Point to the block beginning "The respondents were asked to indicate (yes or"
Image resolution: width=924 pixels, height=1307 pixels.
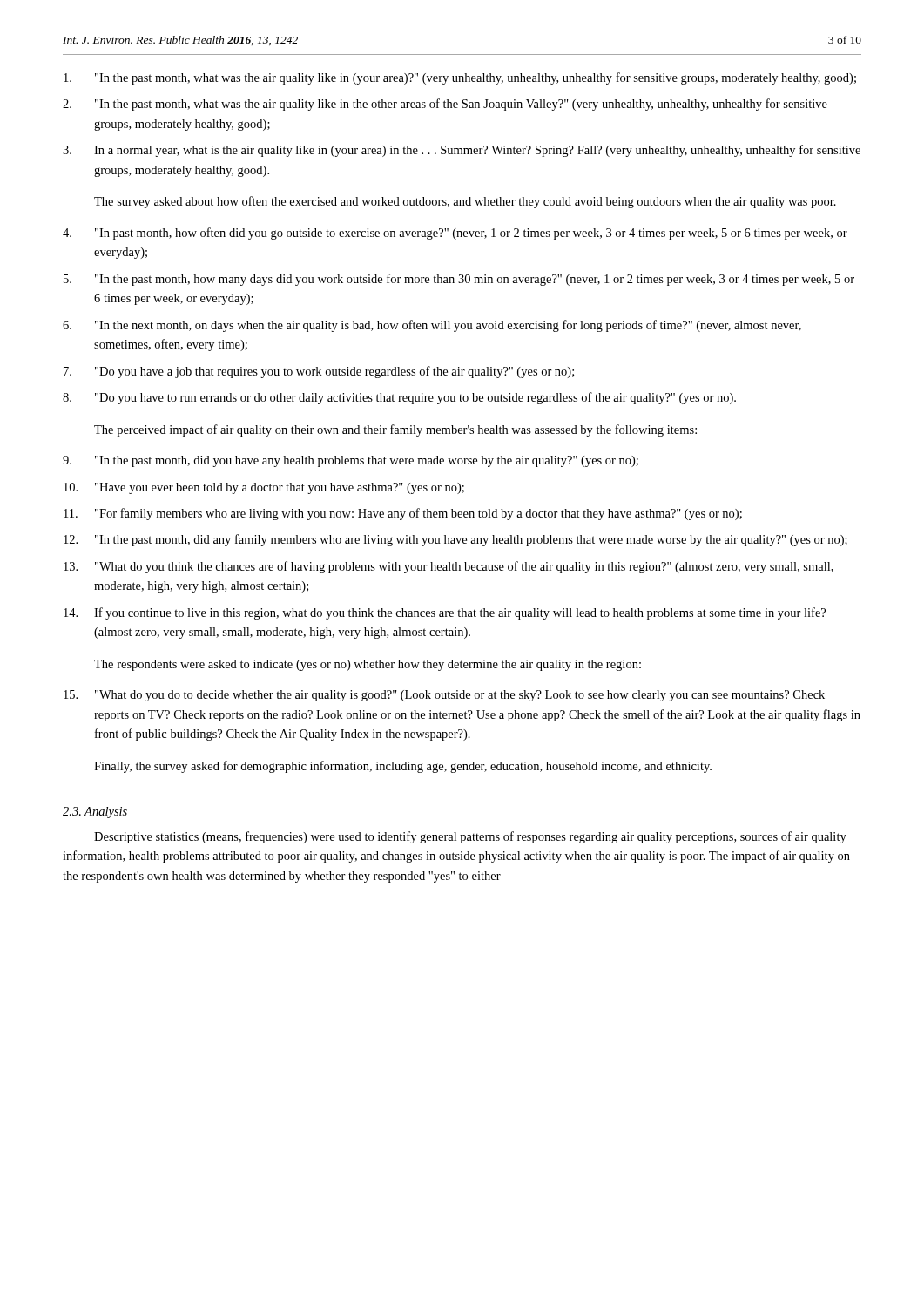368,664
